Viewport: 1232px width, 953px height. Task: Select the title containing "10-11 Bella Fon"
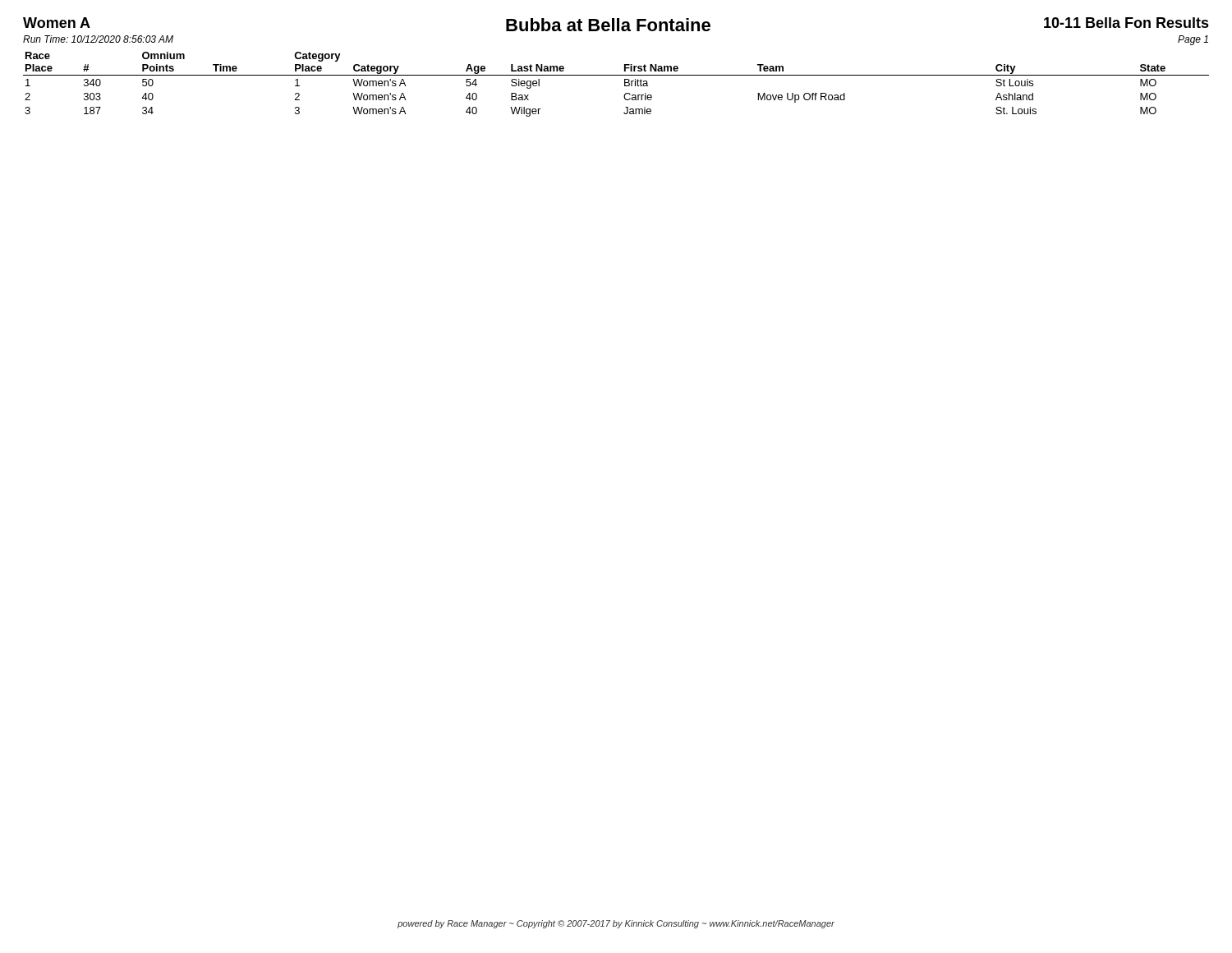coord(1126,23)
